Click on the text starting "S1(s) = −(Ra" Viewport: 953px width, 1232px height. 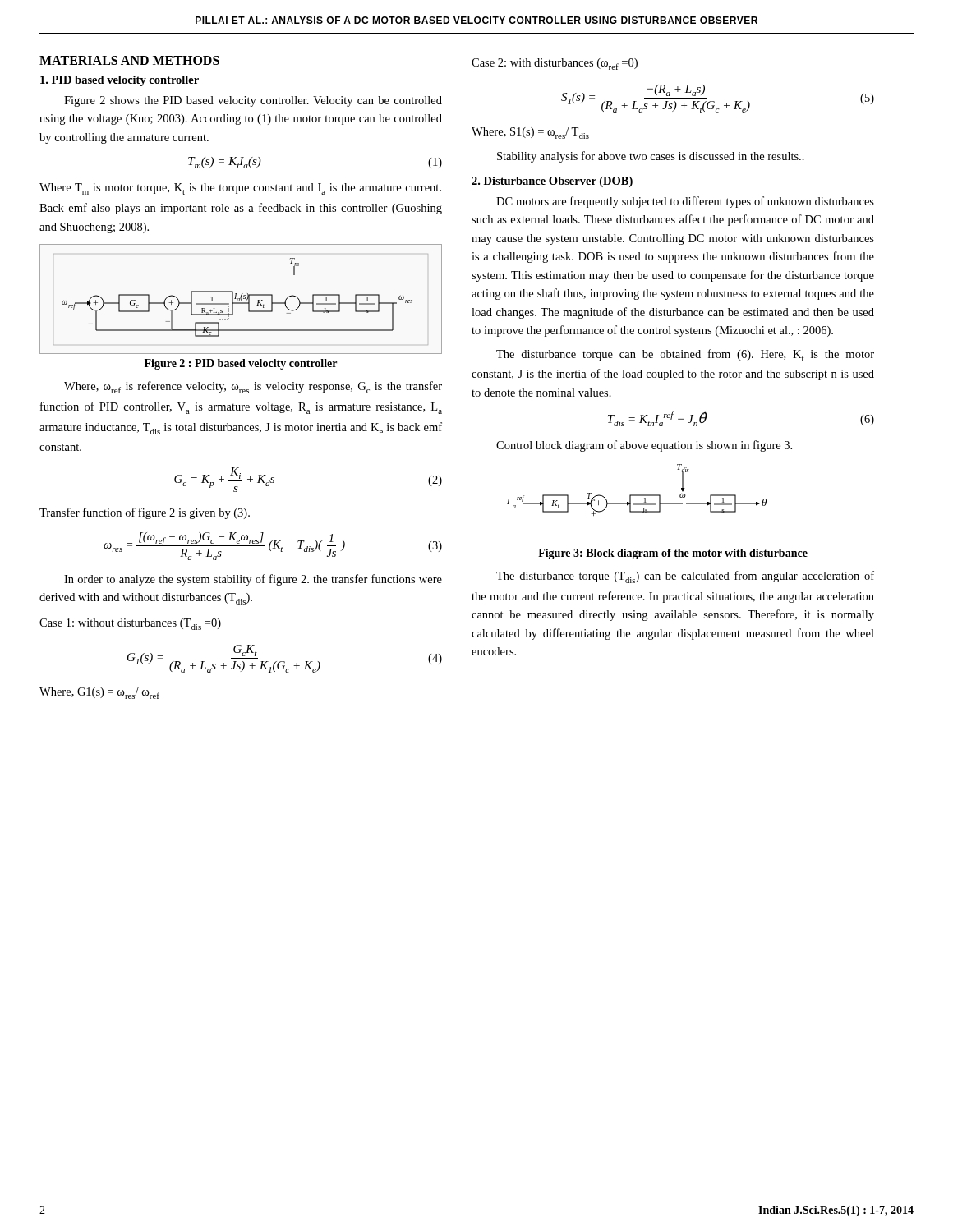point(673,98)
